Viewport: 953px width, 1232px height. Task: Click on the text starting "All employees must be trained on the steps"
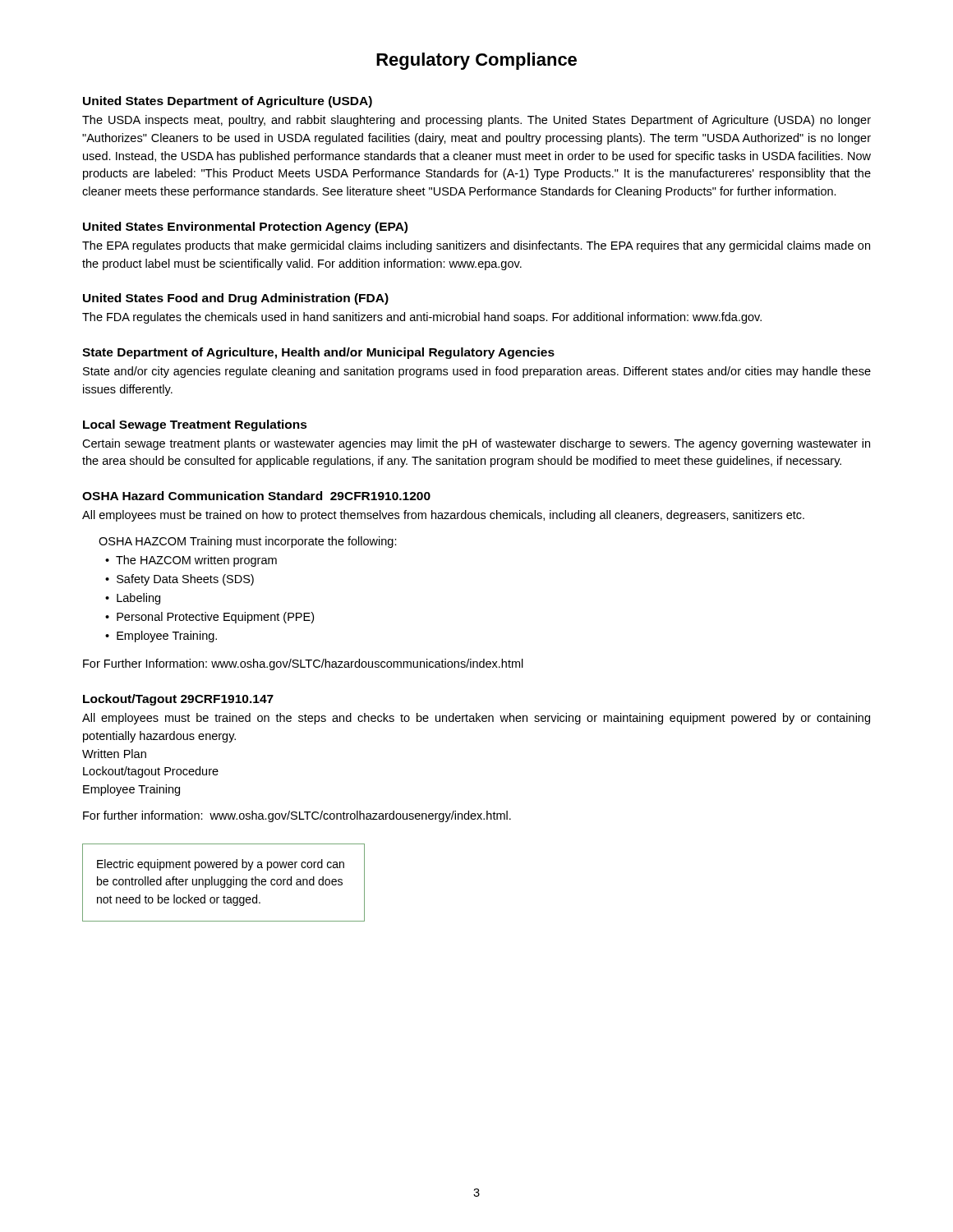click(476, 719)
